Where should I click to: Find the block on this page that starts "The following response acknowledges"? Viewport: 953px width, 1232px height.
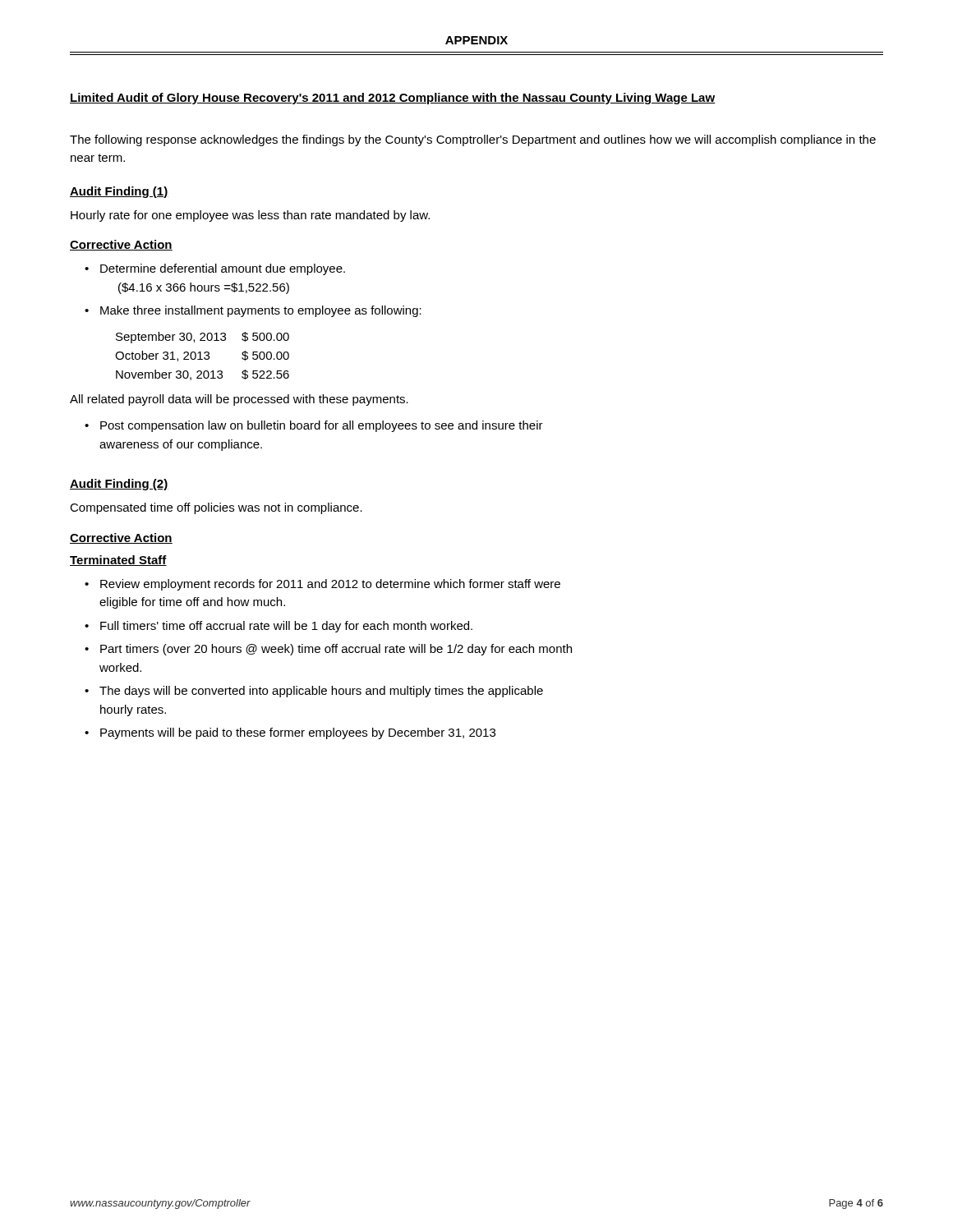473,148
